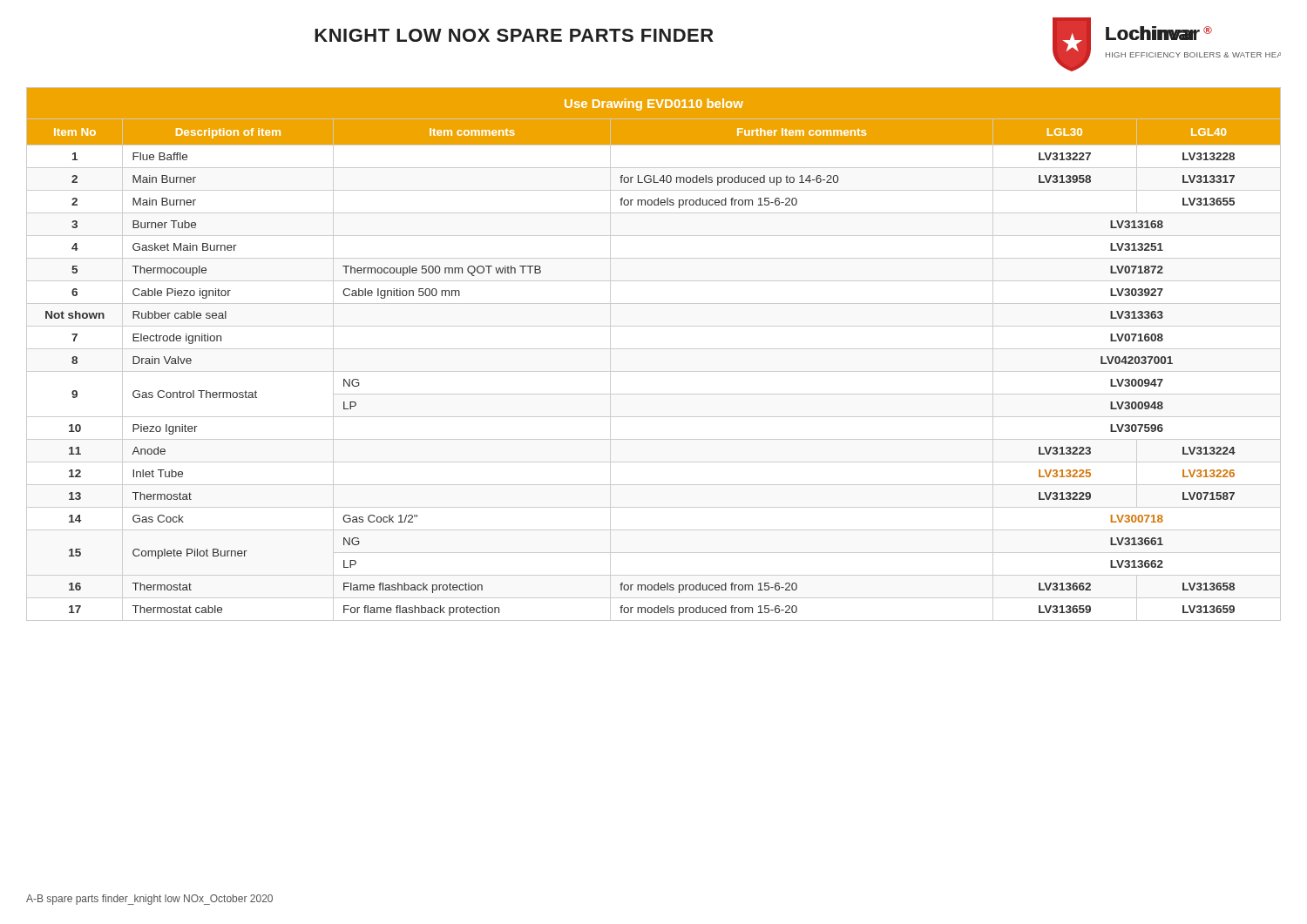Image resolution: width=1307 pixels, height=924 pixels.
Task: Click on the title containing "KNIGHT LOW NOX SPARE PARTS"
Action: point(514,35)
